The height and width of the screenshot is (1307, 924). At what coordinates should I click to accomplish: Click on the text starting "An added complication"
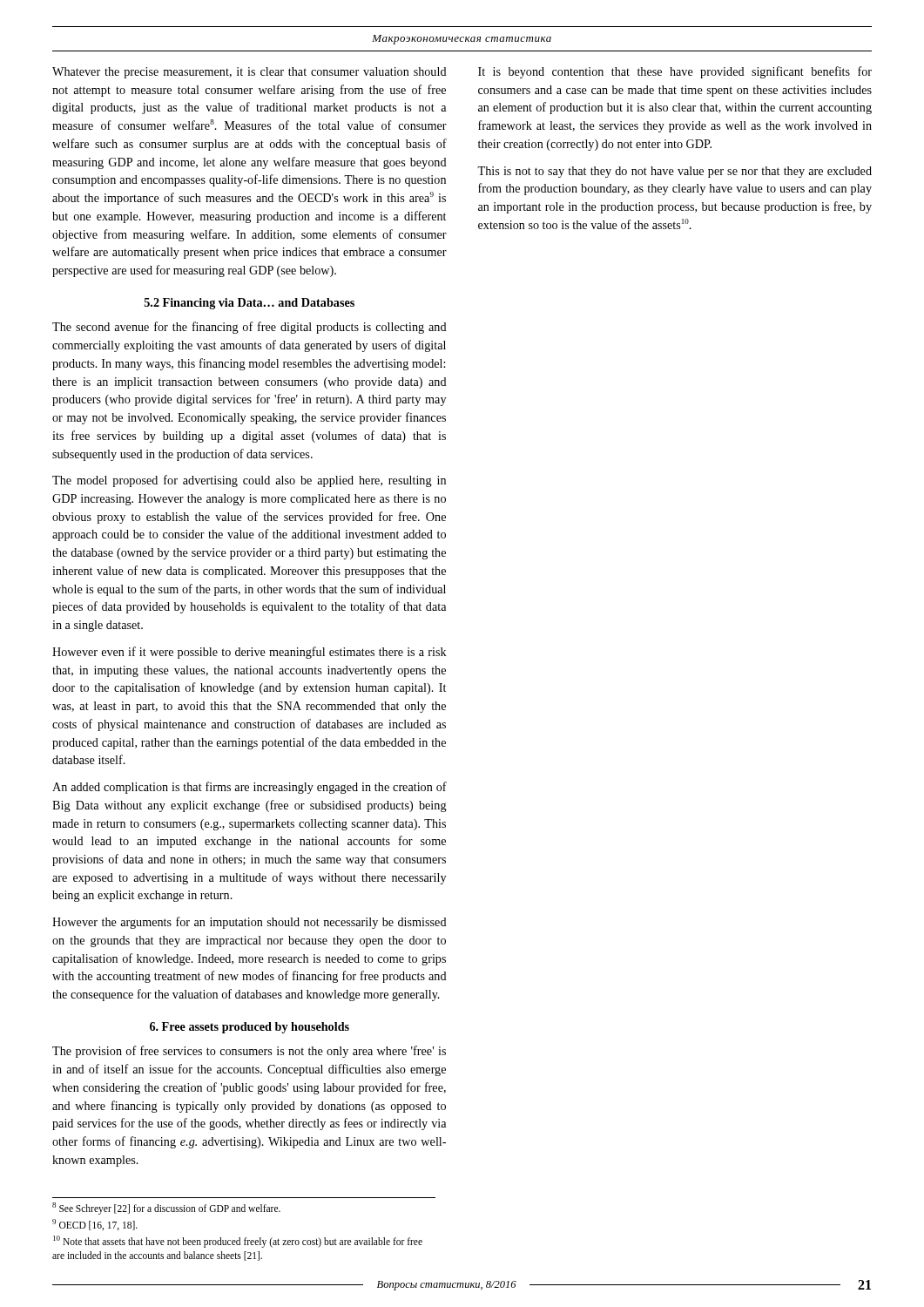[249, 841]
